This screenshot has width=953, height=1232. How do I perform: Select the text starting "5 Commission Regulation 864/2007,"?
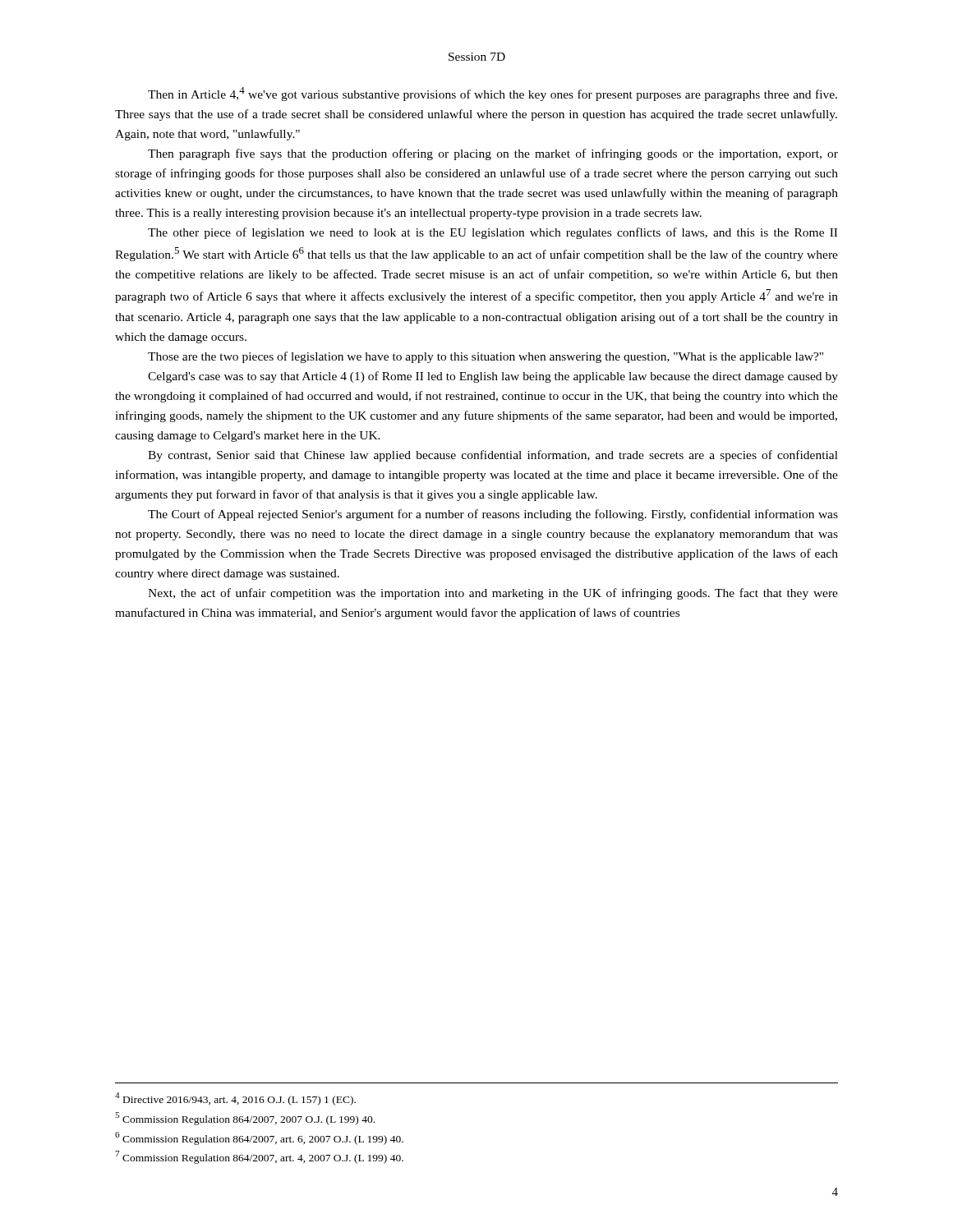[245, 1119]
